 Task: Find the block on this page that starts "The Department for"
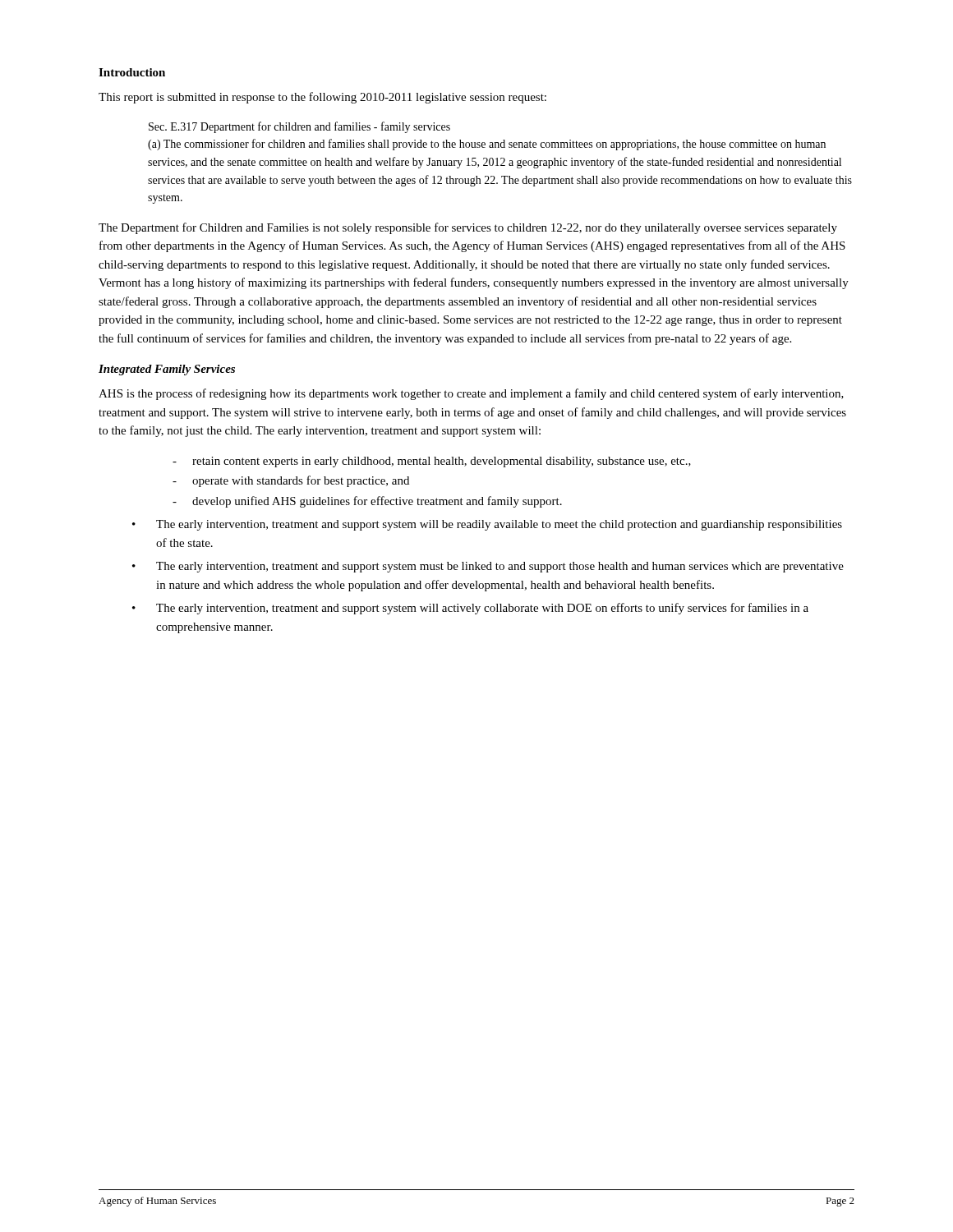473,283
